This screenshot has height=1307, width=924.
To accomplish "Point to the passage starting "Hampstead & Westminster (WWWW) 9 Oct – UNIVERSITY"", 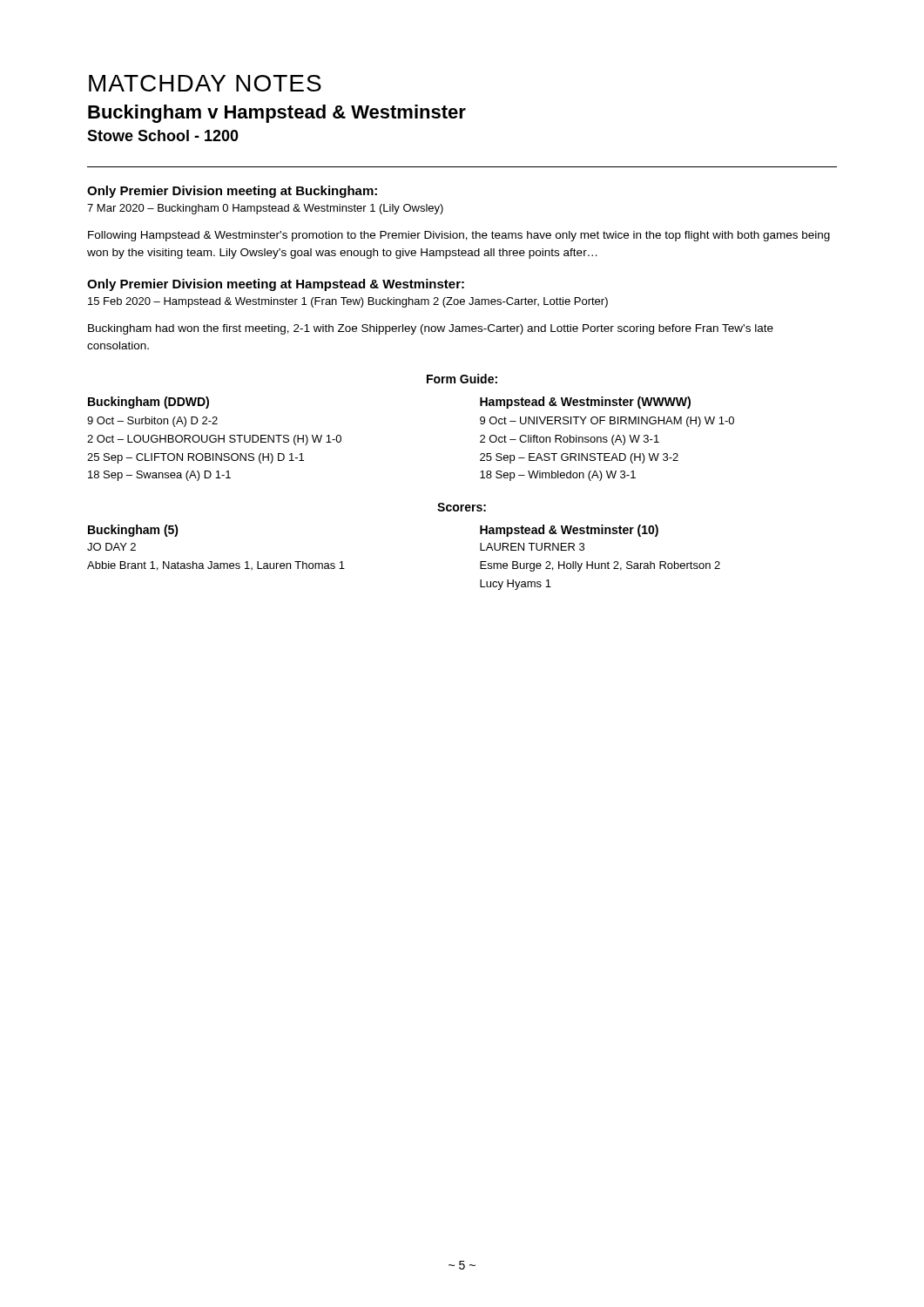I will [658, 440].
